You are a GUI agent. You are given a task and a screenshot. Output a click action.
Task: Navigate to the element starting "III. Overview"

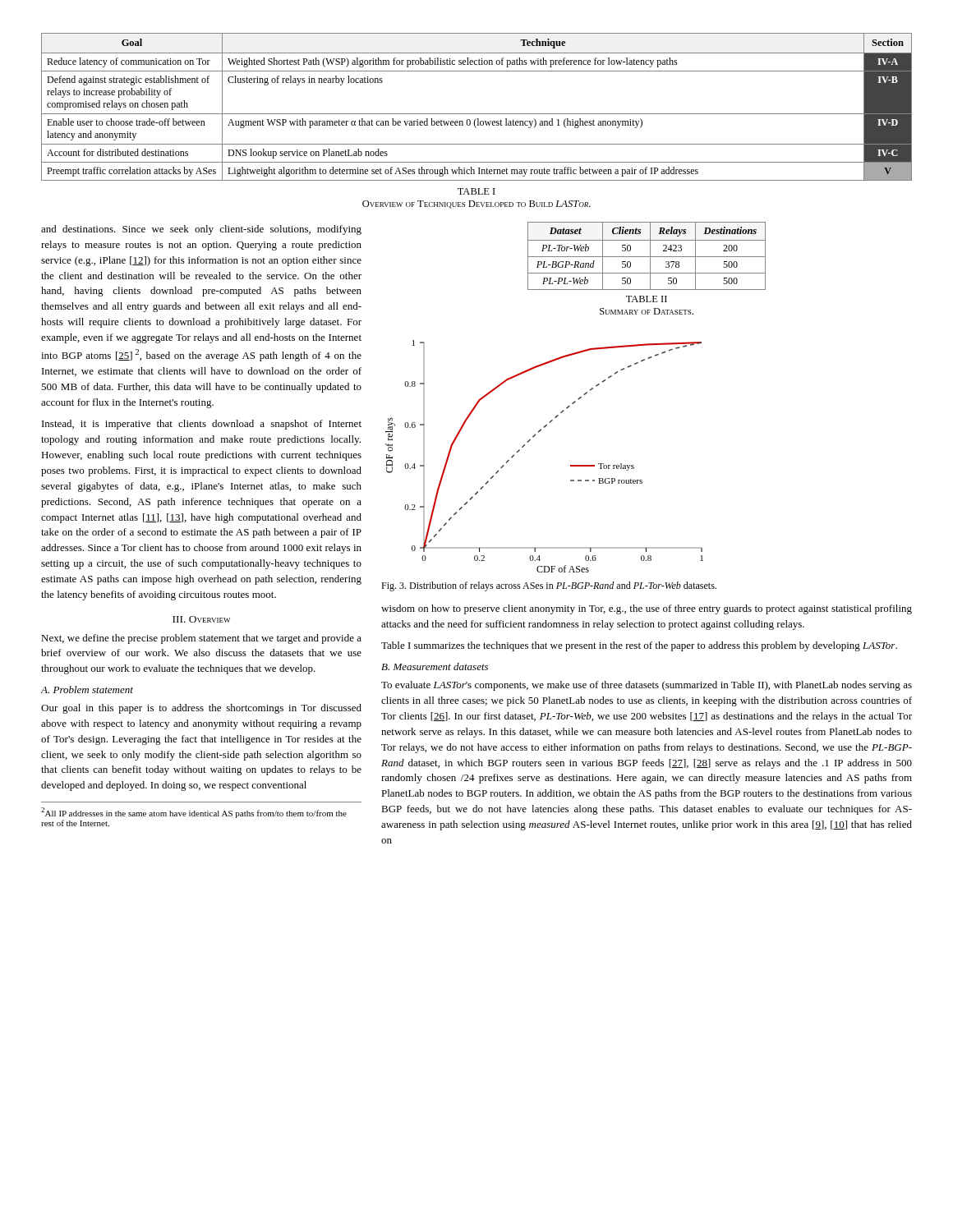coord(201,619)
